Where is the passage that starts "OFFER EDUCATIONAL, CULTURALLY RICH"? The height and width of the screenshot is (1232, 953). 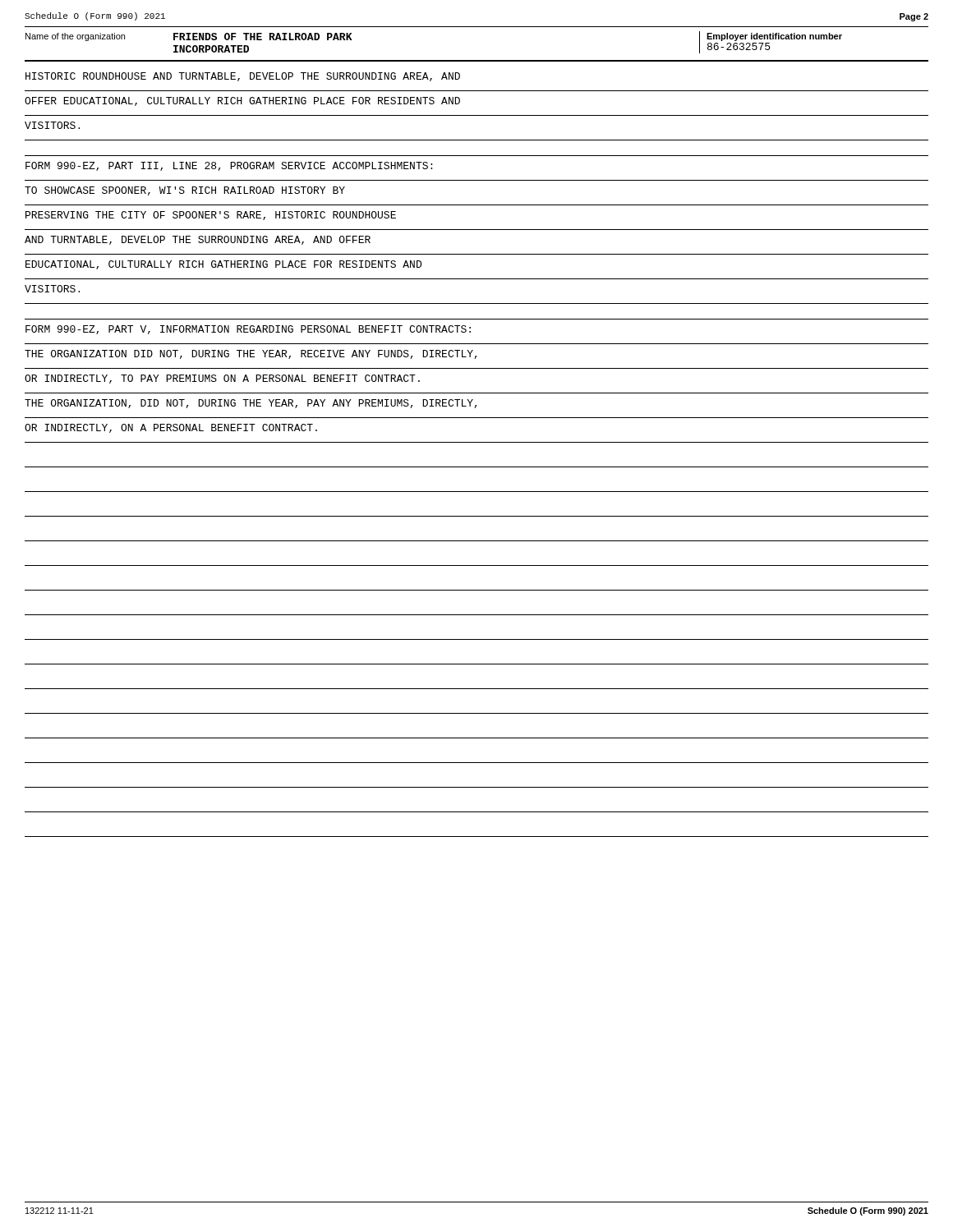pyautogui.click(x=243, y=101)
